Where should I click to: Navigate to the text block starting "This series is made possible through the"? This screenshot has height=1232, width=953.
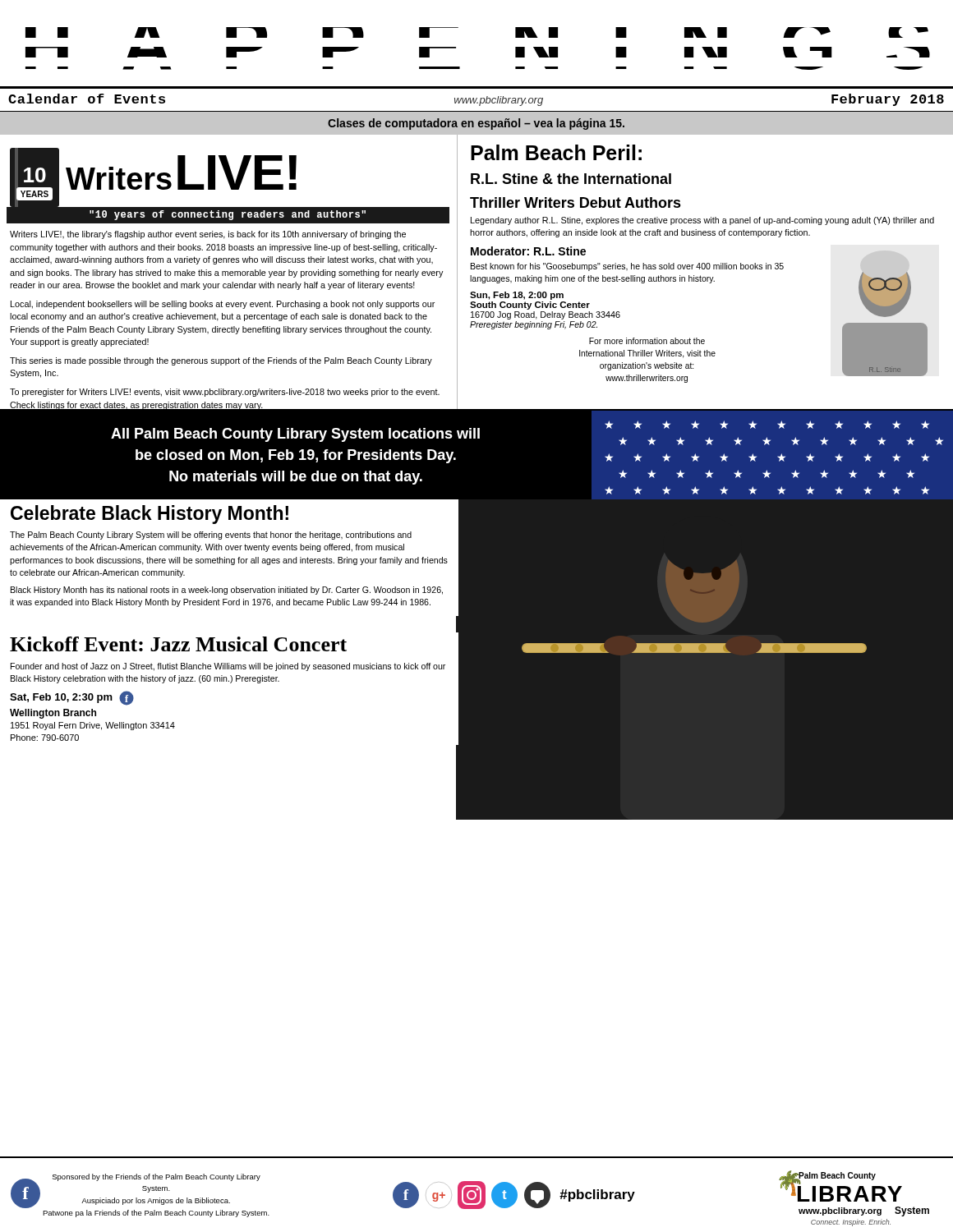pos(221,367)
